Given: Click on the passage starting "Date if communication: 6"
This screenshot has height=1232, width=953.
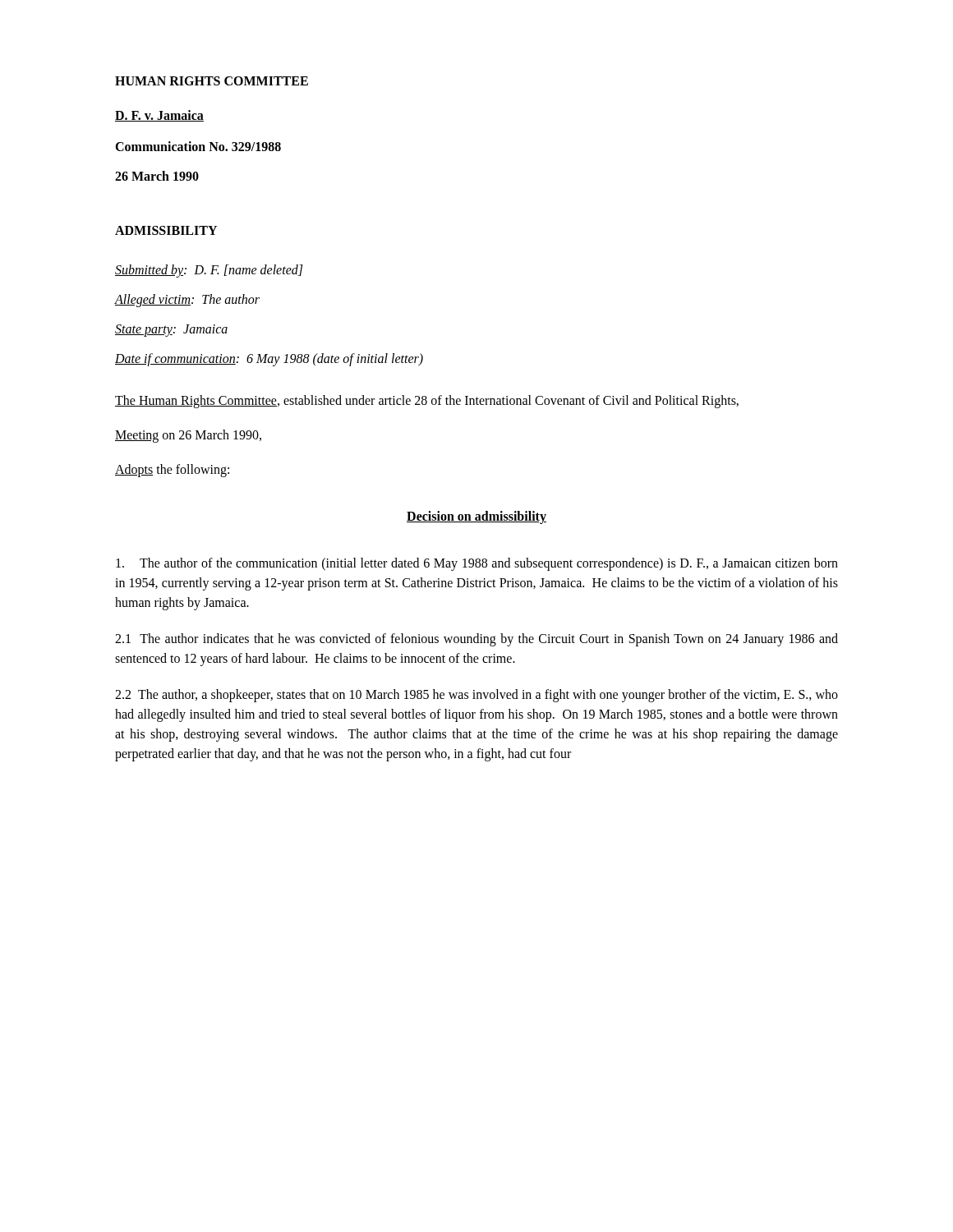Looking at the screenshot, I should point(269,359).
